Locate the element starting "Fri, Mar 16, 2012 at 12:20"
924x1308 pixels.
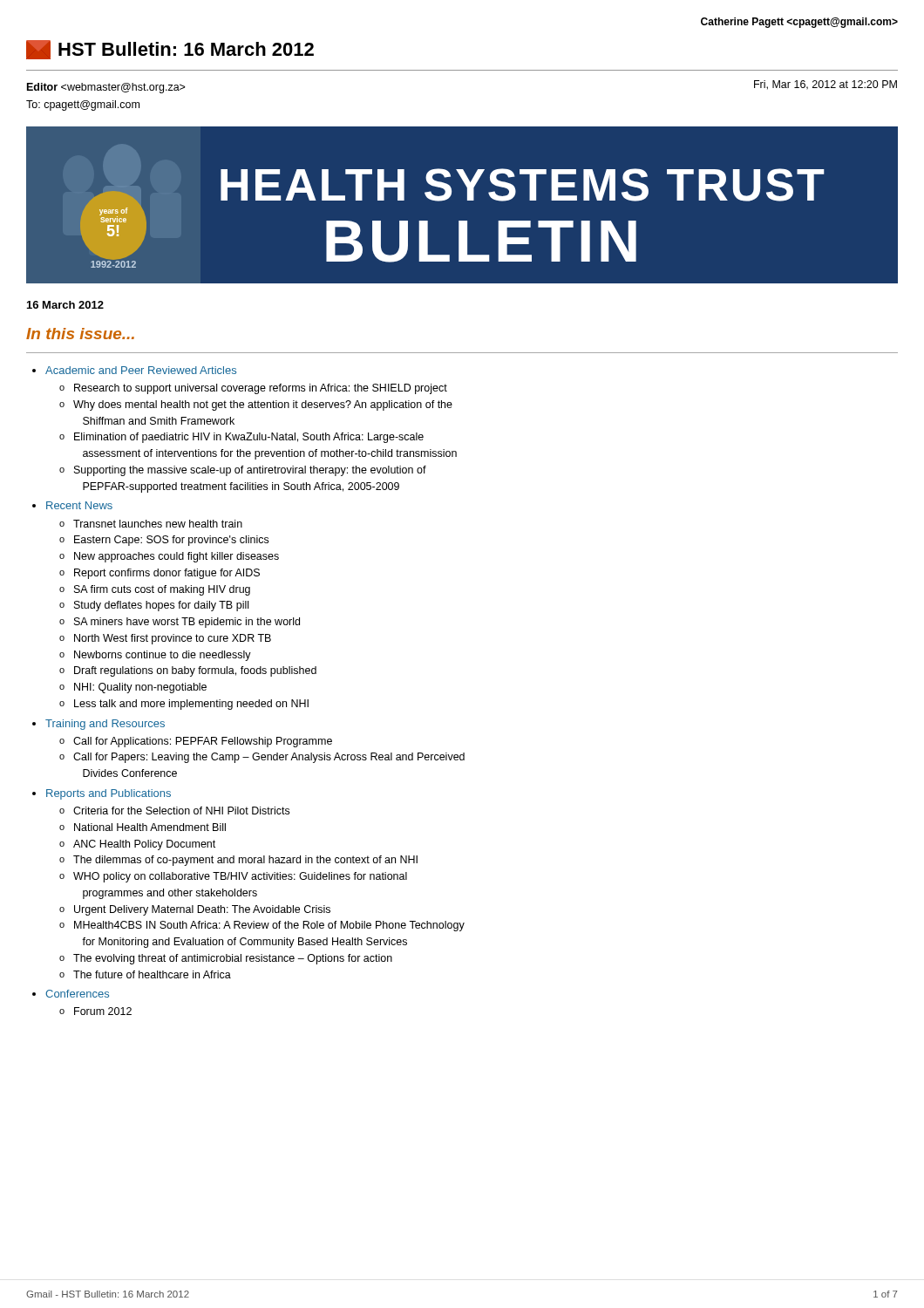click(x=825, y=85)
